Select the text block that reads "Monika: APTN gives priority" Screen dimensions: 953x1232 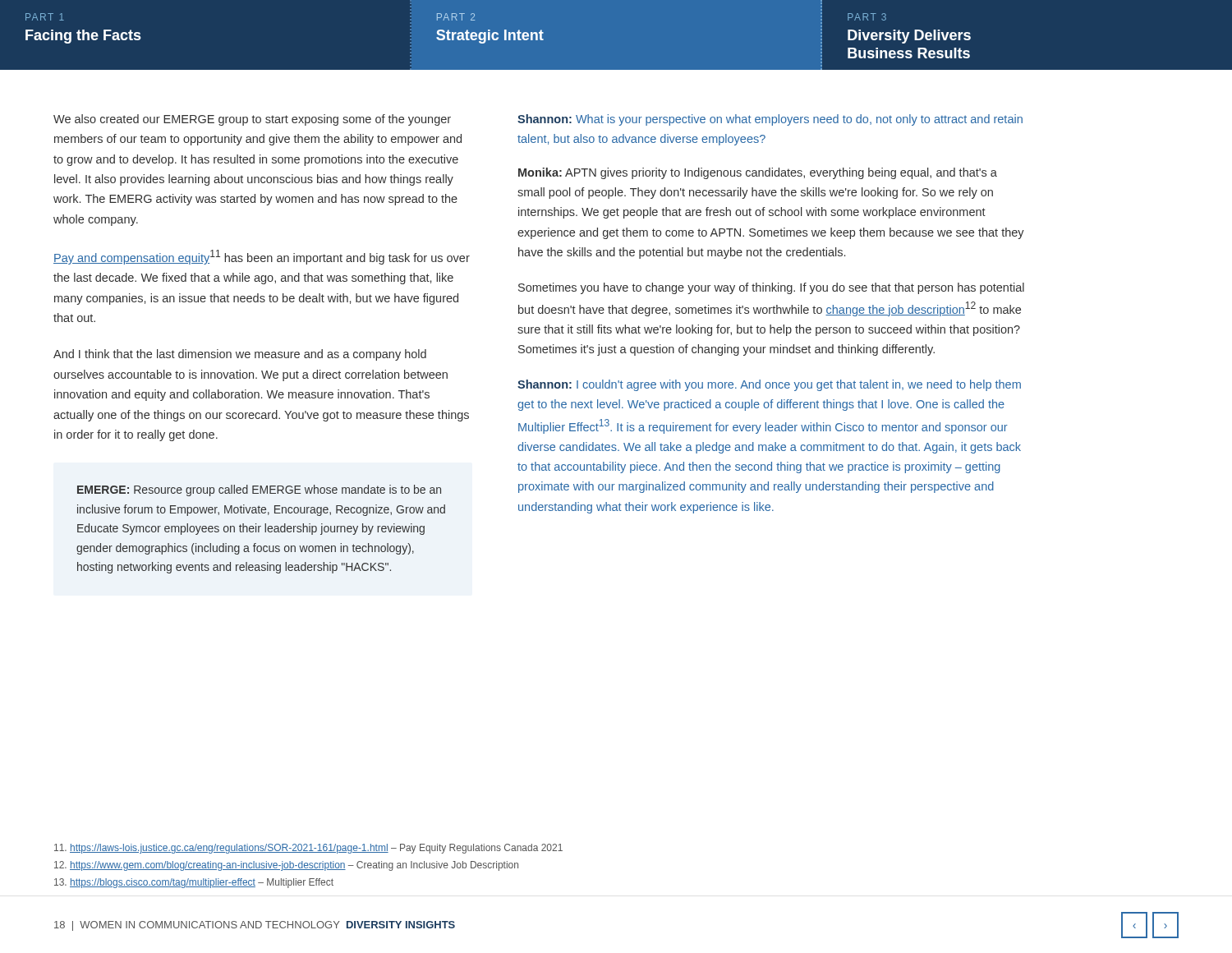[771, 212]
